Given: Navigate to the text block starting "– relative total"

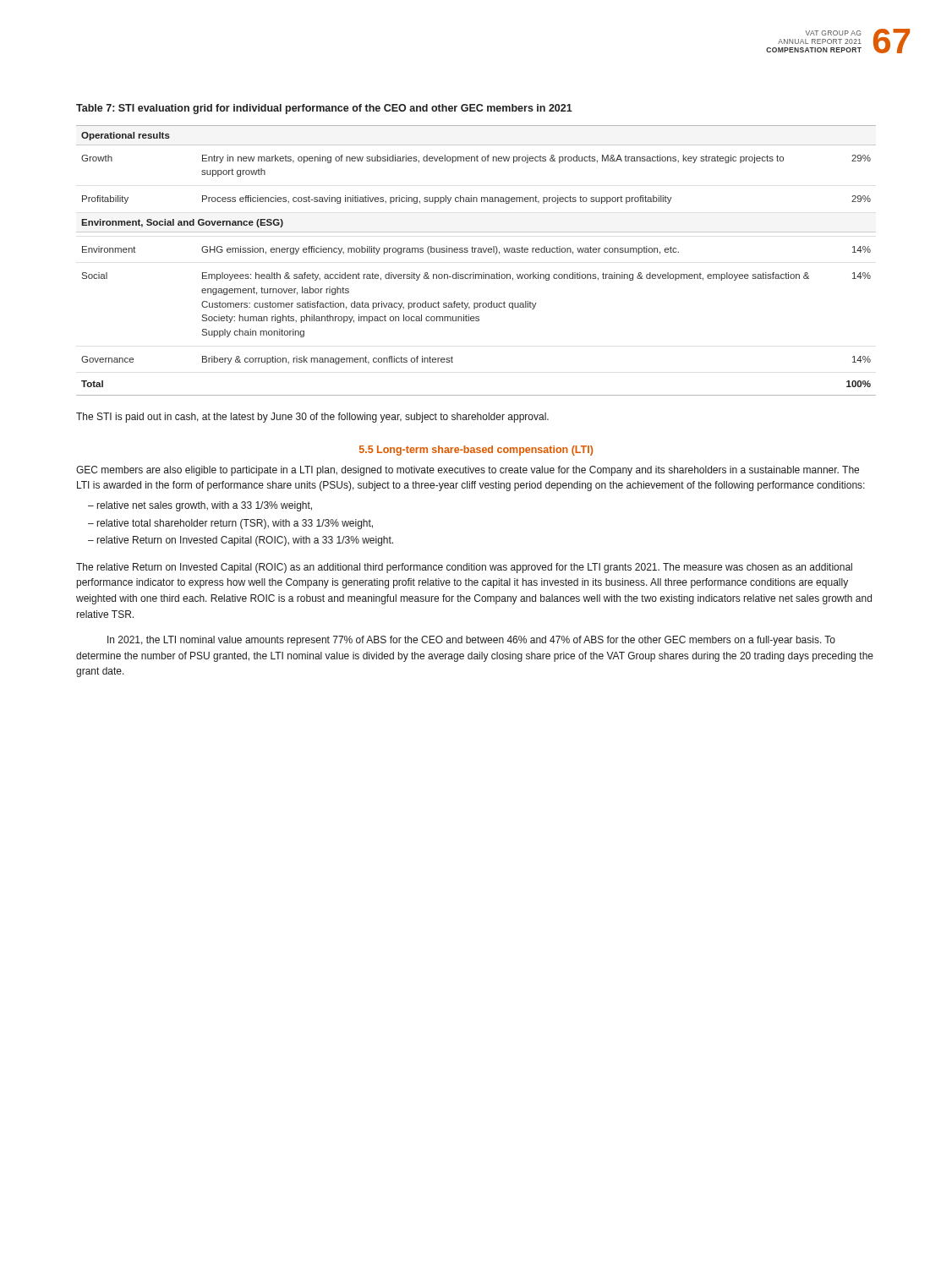Looking at the screenshot, I should 231,523.
